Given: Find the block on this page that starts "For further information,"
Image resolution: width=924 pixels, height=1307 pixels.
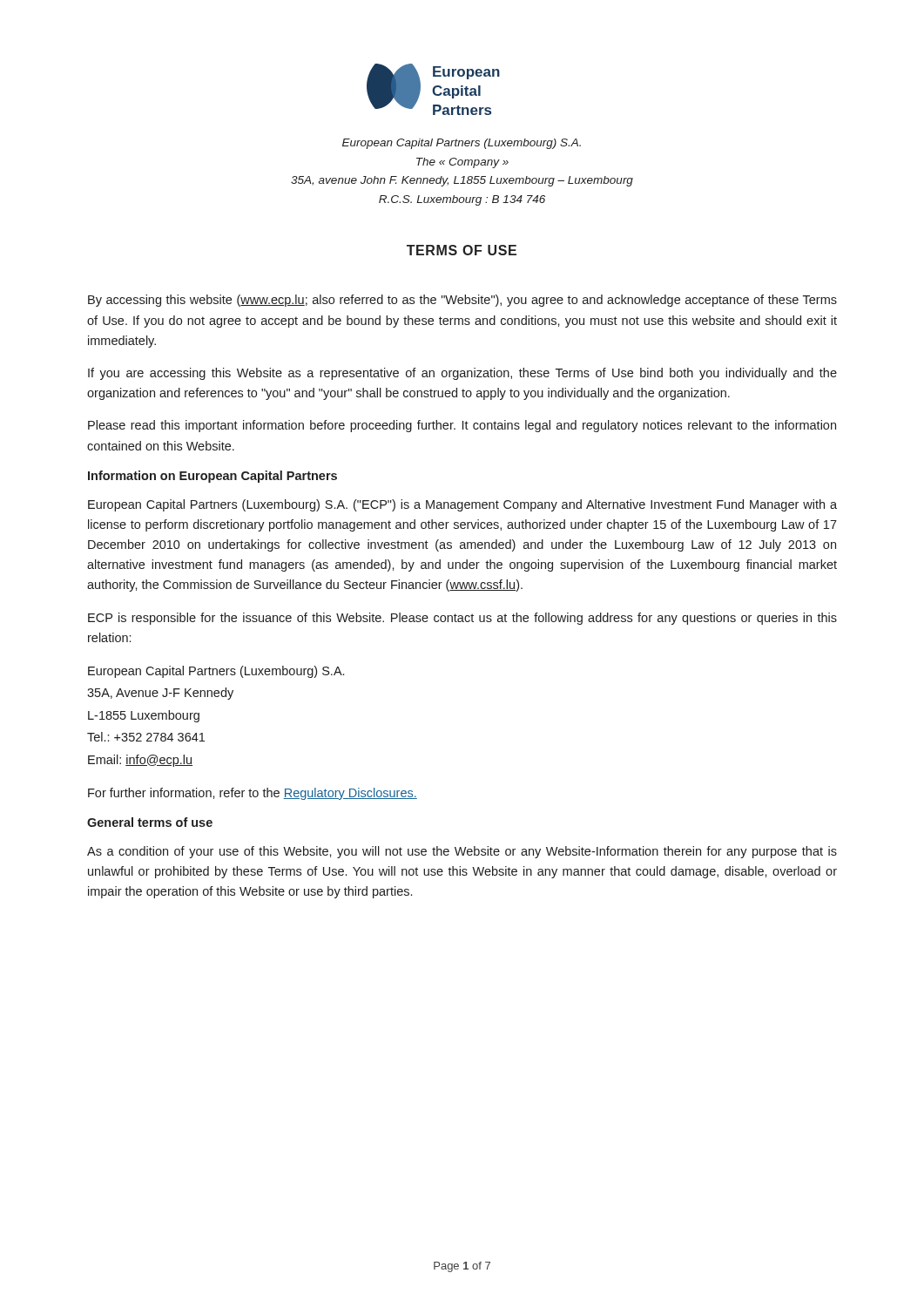Looking at the screenshot, I should pos(252,793).
